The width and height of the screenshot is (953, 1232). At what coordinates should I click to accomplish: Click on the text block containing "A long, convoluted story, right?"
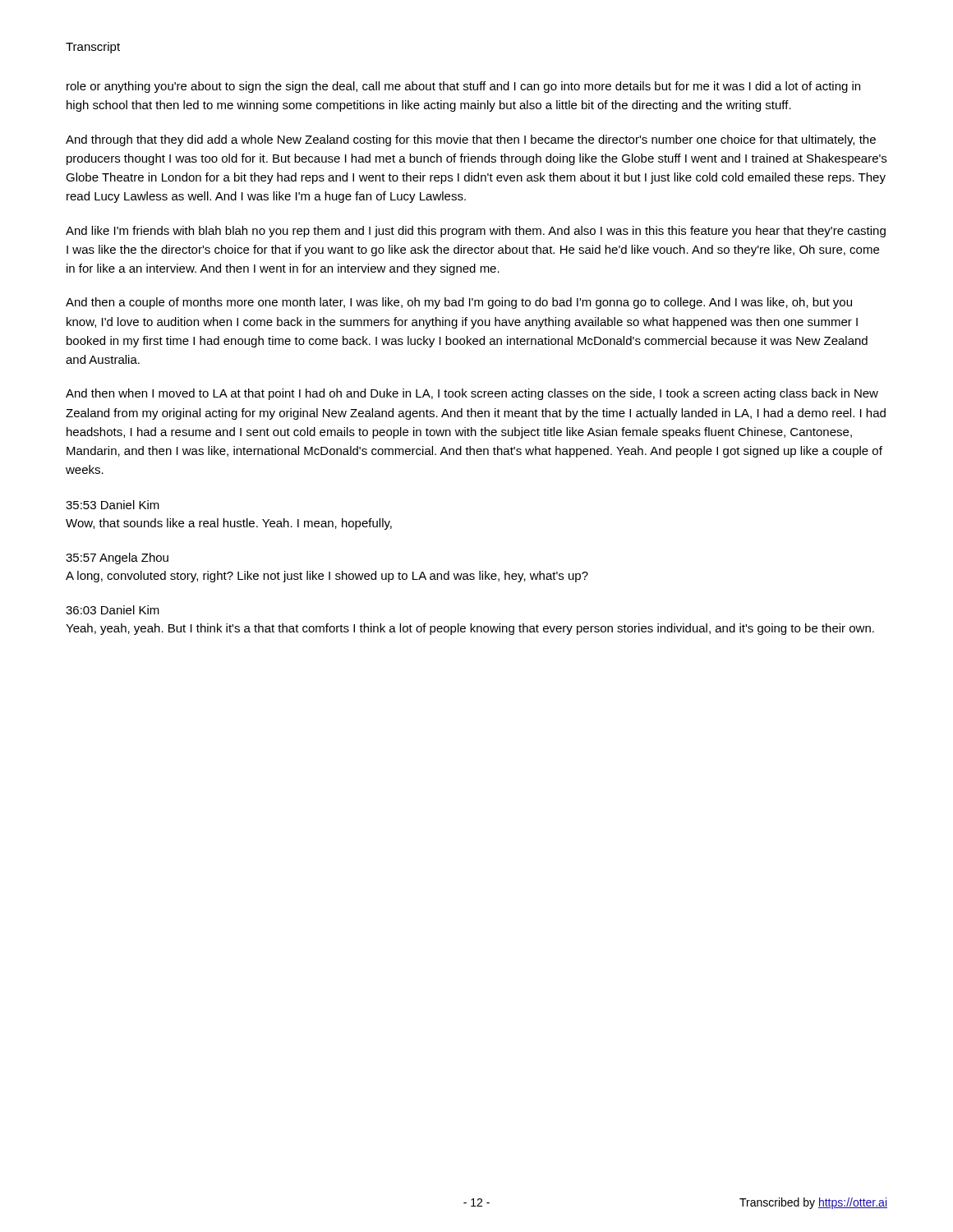coord(327,575)
